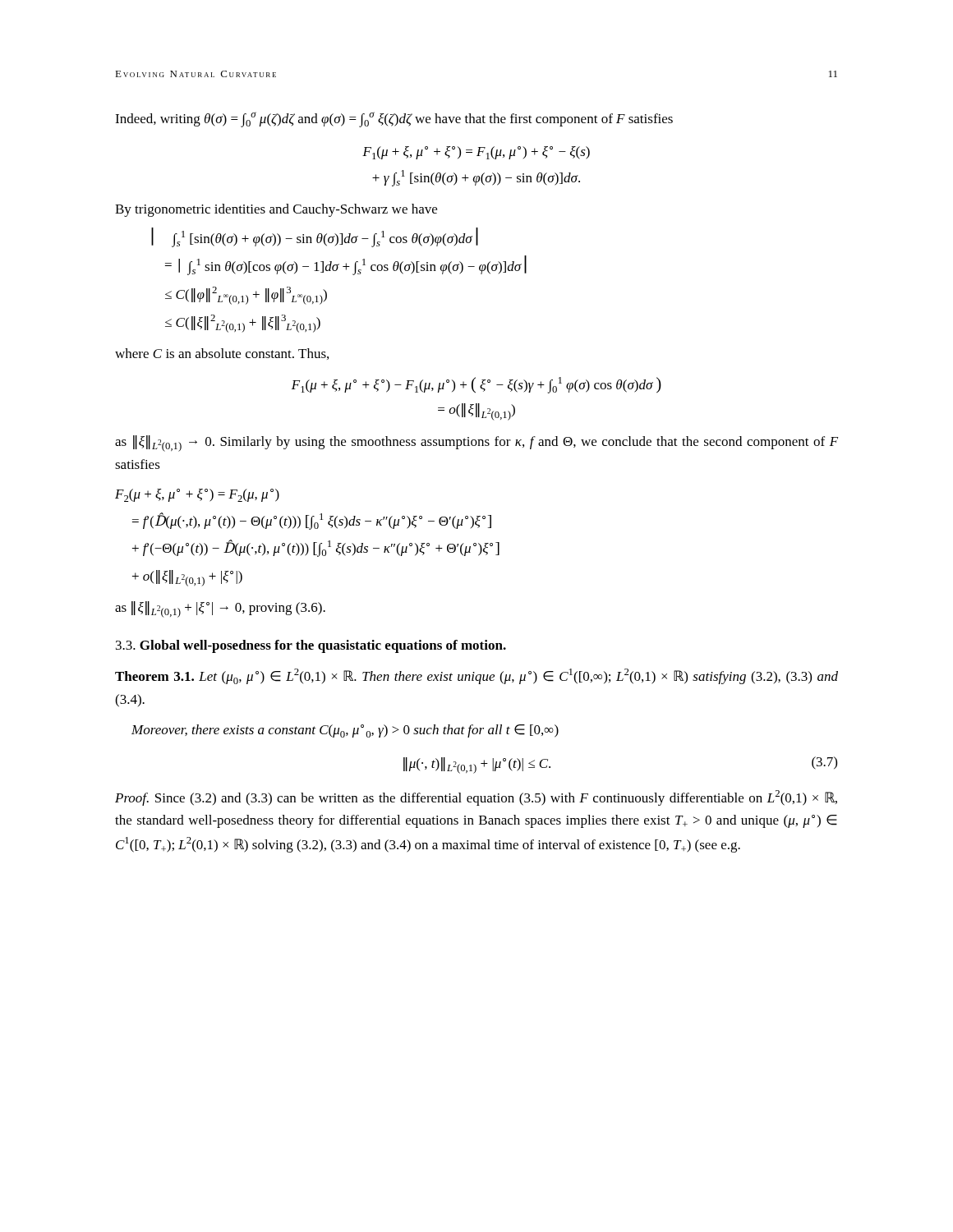Viewport: 953px width, 1232px height.
Task: Select the formula that reads "‖μ(·, t)‖L2(0,1) + |μ∘(t)| ≤ C. (3.7)"
Action: pyautogui.click(x=476, y=764)
